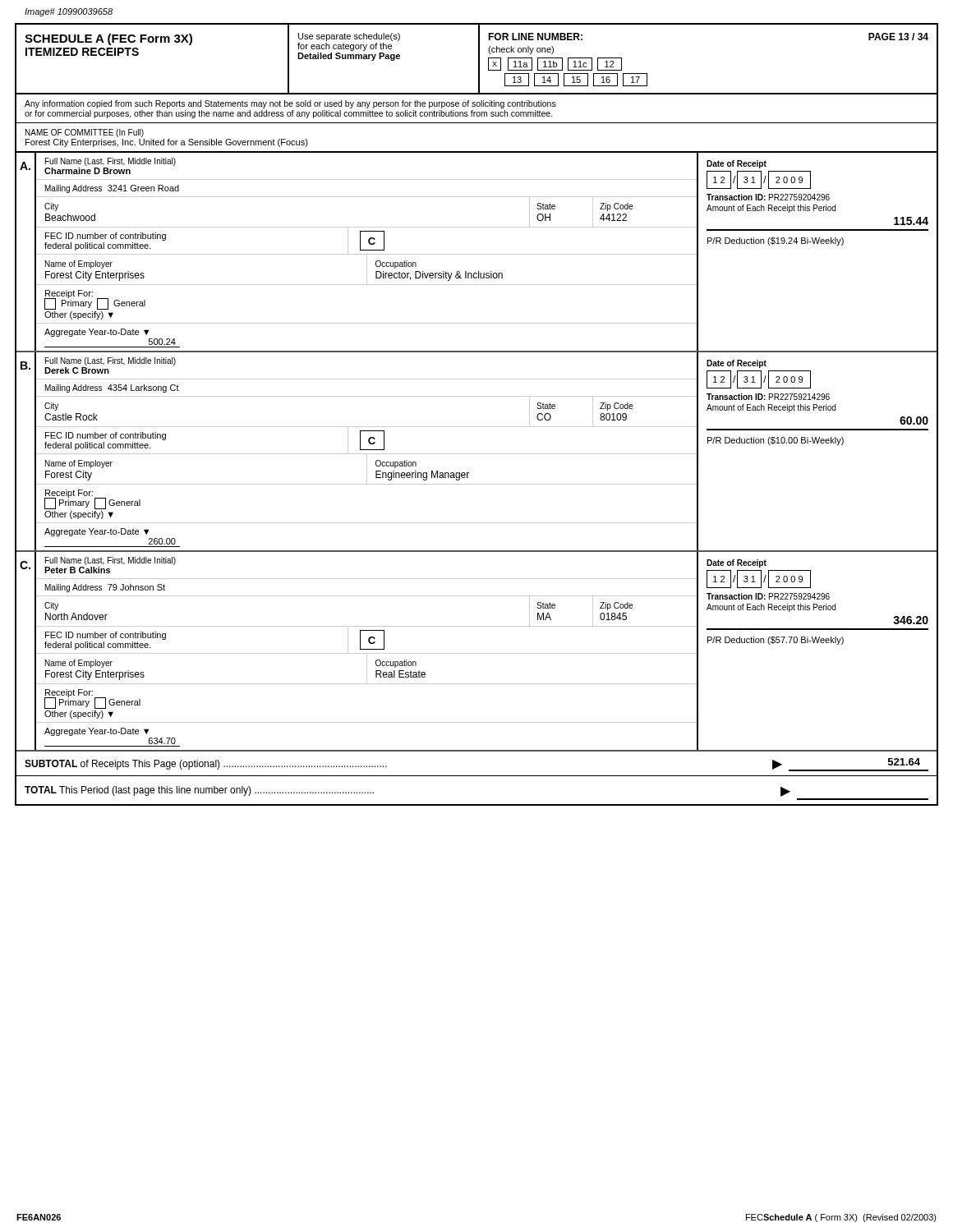Select the text block with the text "SUBTOTAL of Receipts This Page"

tap(206, 764)
